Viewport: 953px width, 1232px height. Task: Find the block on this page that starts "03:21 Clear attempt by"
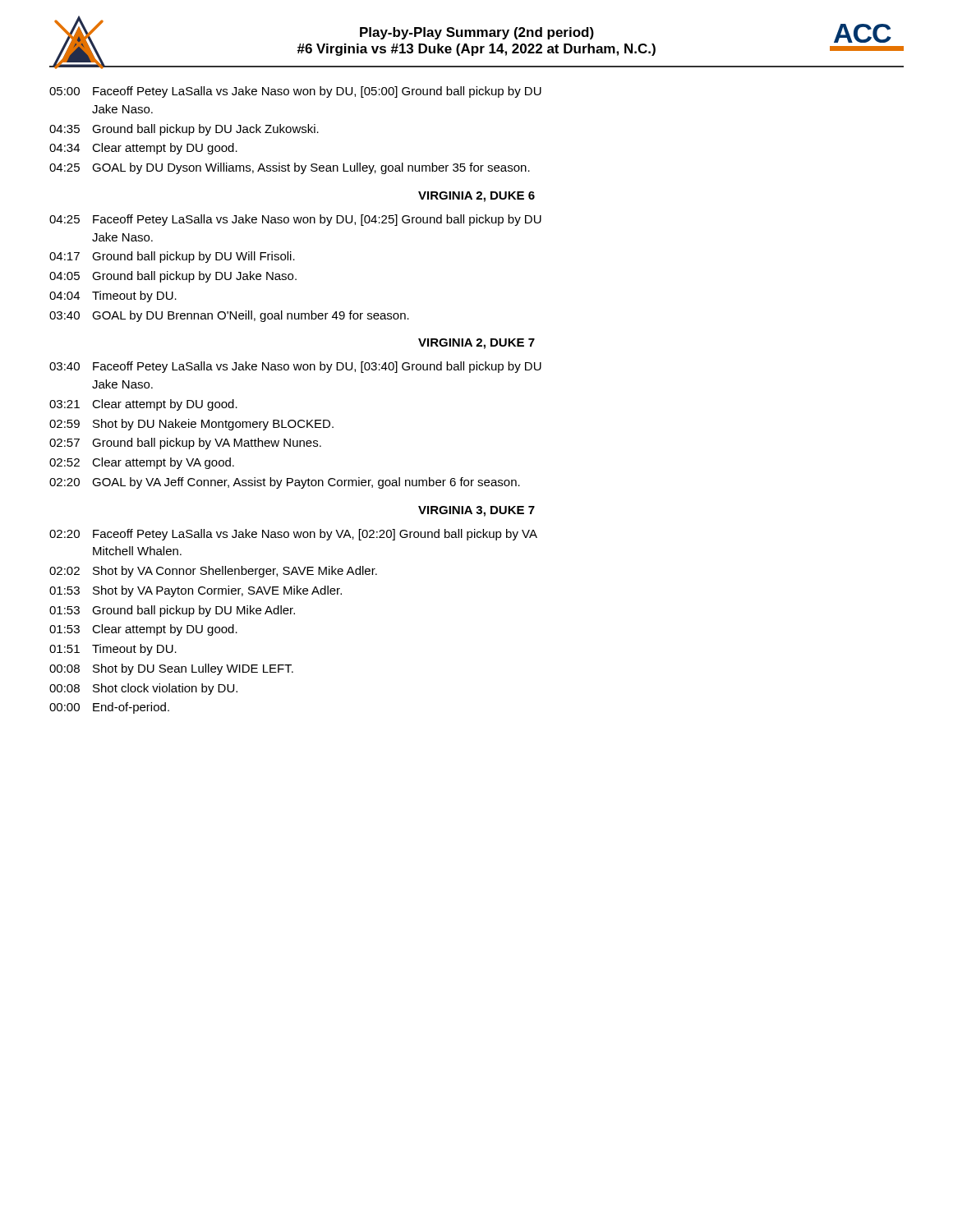point(143,405)
